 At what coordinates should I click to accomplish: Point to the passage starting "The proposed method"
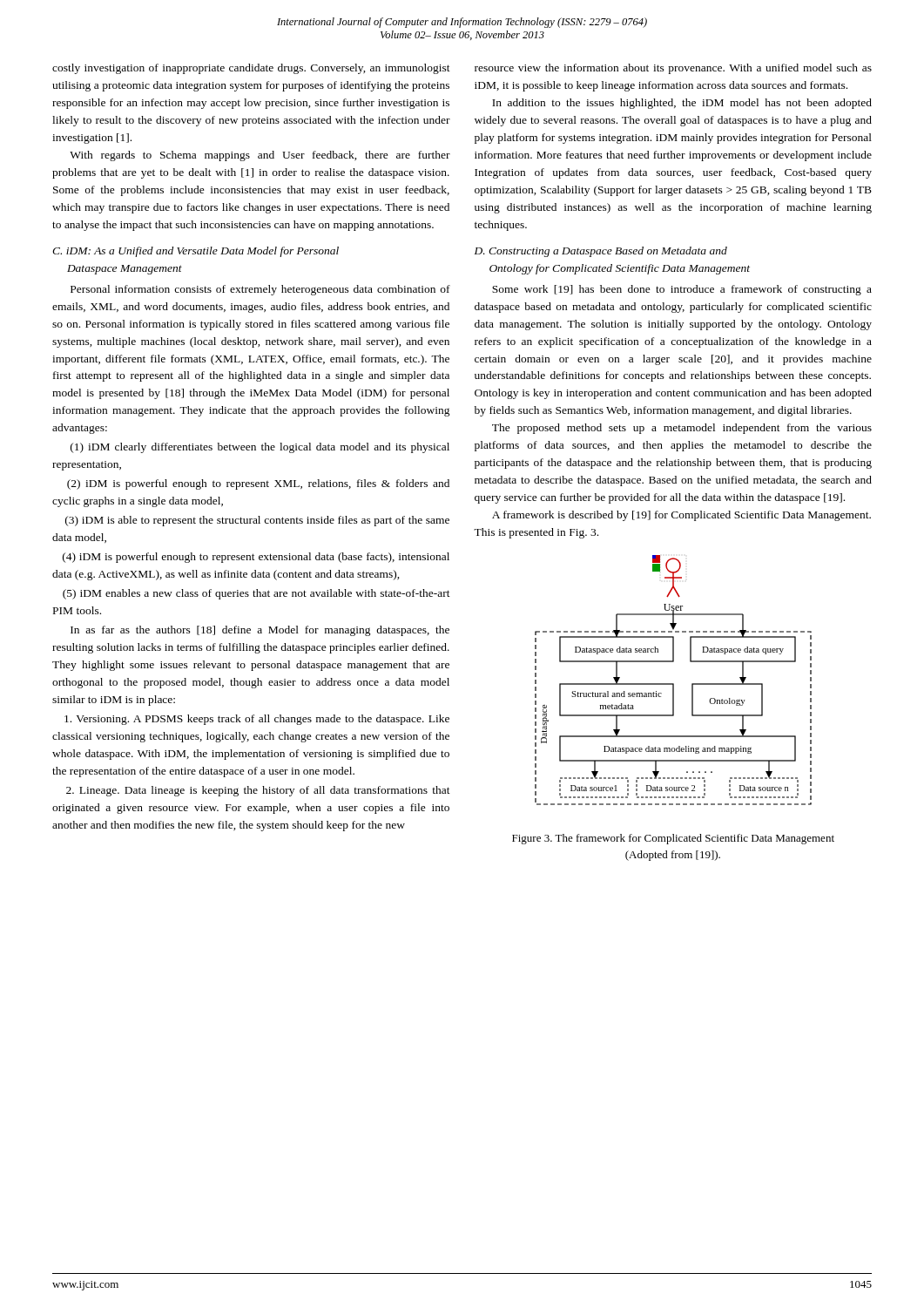673,463
